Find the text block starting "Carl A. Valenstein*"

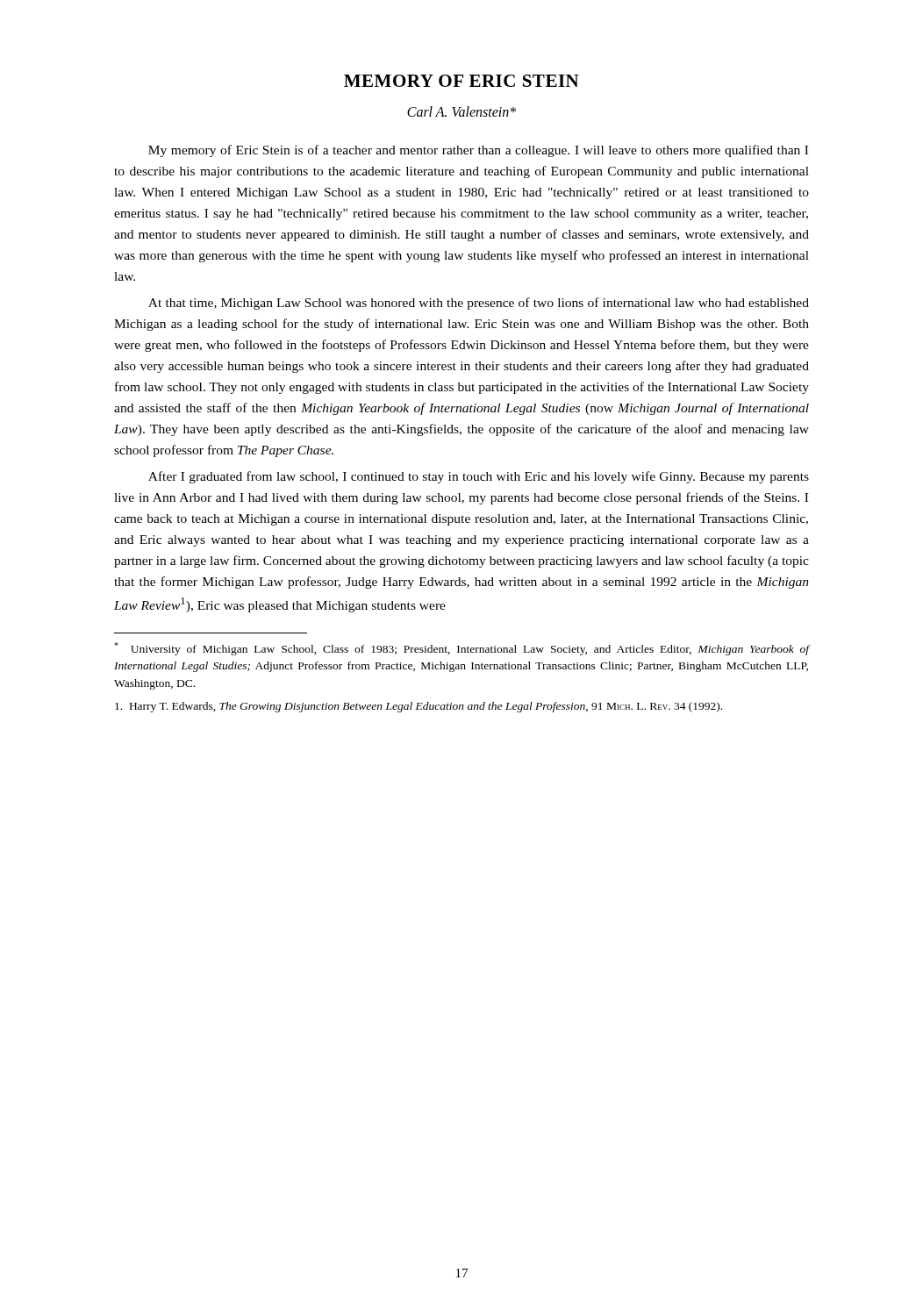pos(462,112)
